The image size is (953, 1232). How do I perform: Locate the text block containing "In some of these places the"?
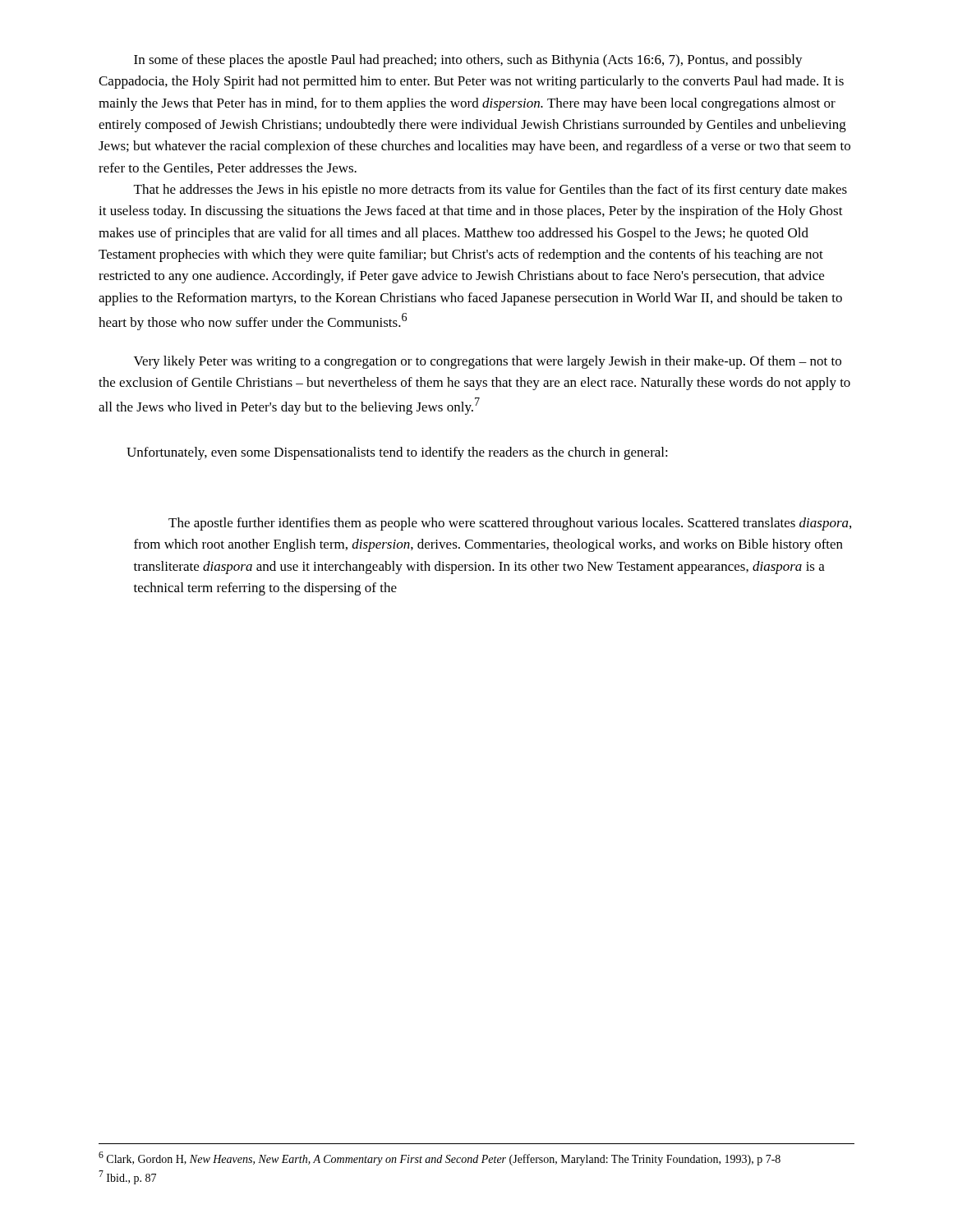click(x=476, y=114)
